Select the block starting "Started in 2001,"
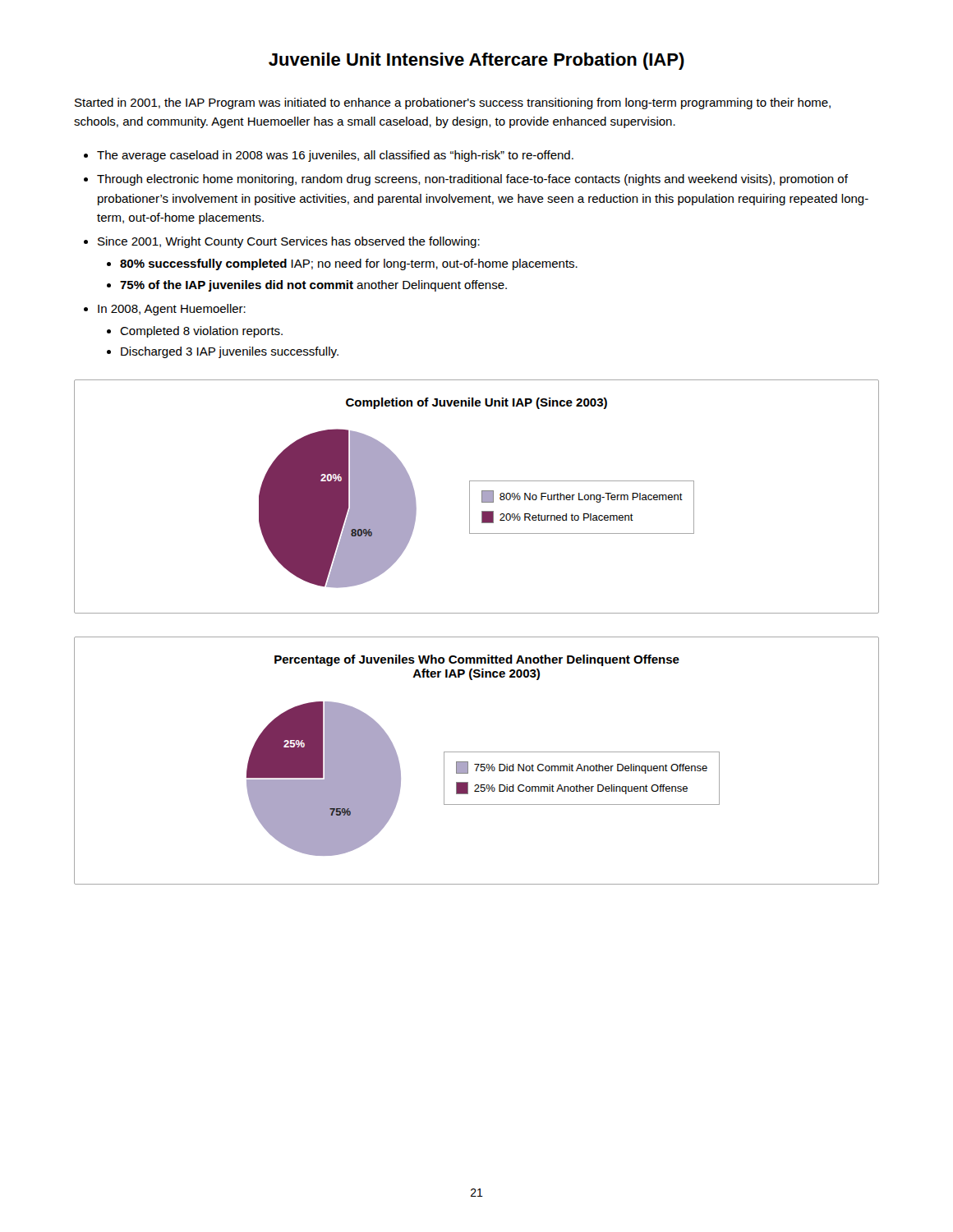 [x=453, y=111]
